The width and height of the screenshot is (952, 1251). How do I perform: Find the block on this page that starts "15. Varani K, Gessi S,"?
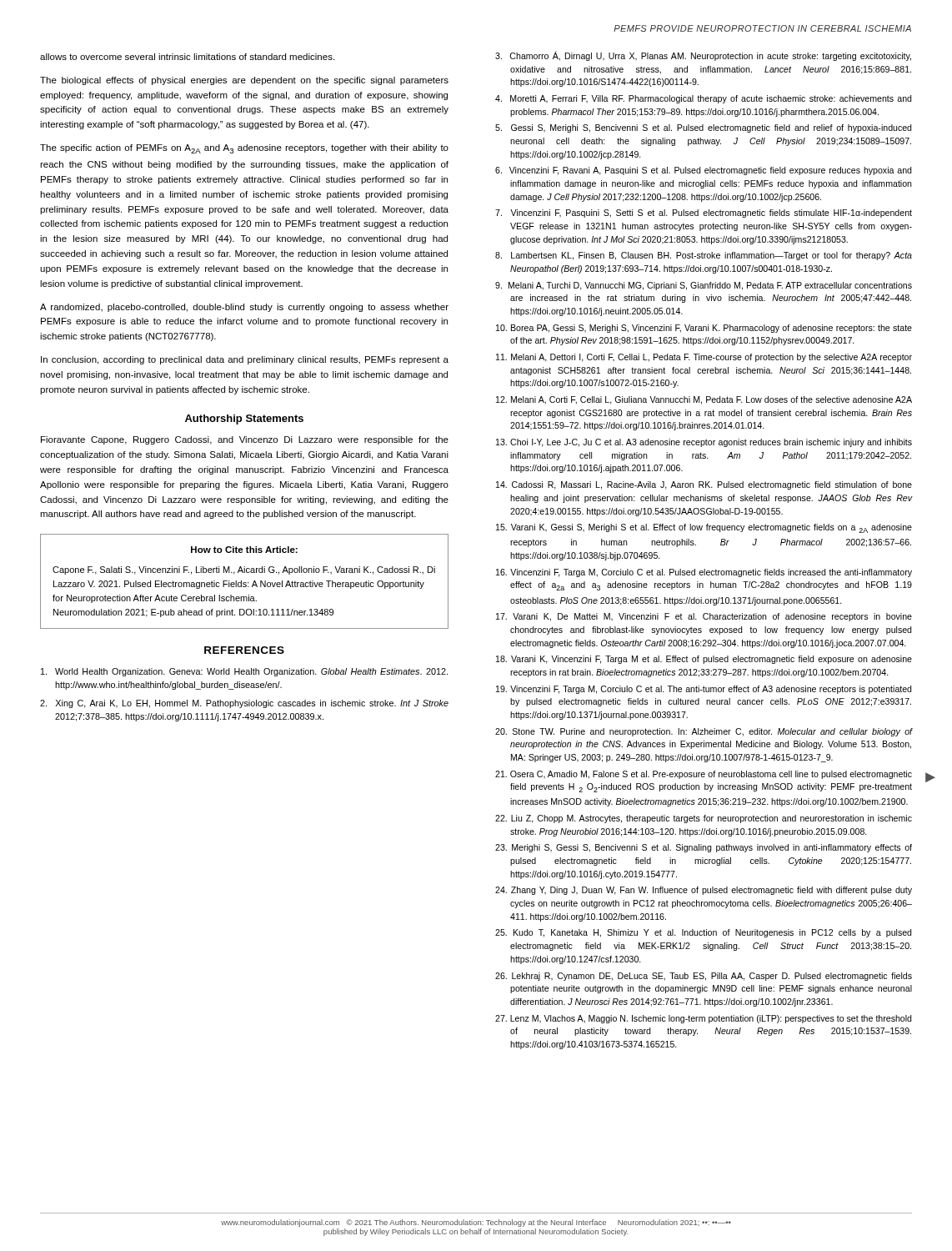pyautogui.click(x=704, y=541)
